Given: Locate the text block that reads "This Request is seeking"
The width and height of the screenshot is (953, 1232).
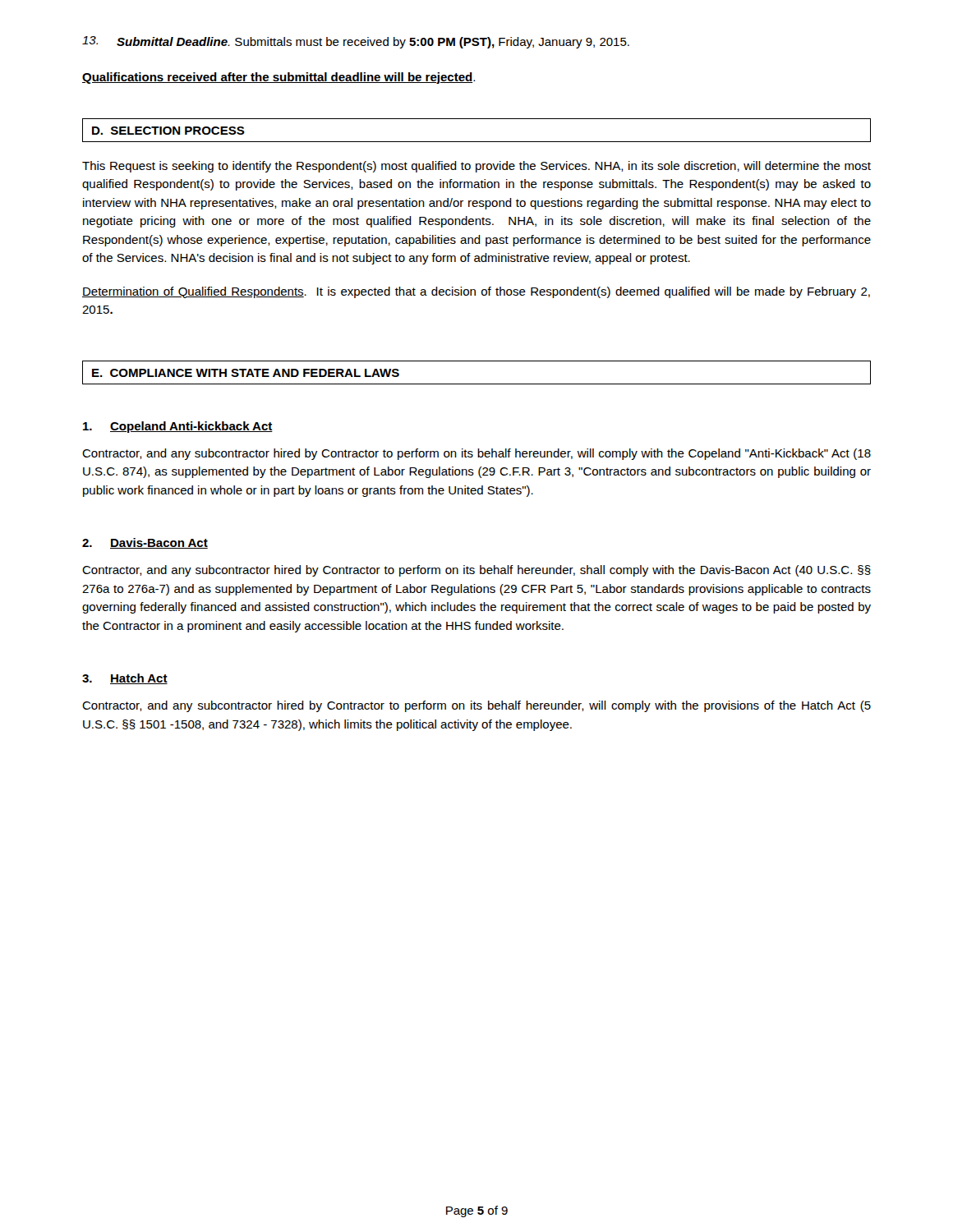Looking at the screenshot, I should click(x=476, y=211).
